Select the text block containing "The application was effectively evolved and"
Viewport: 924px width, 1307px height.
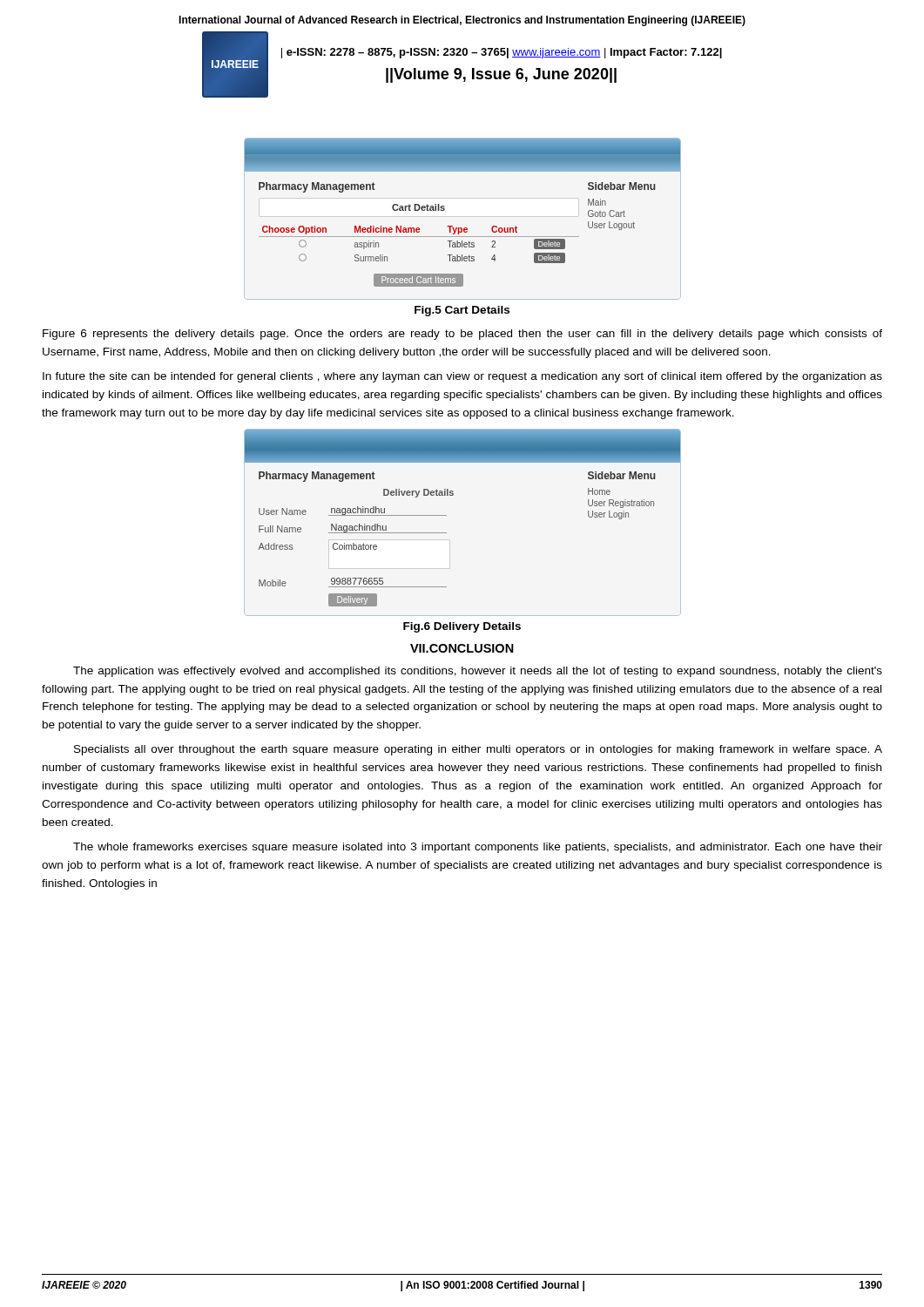[462, 697]
